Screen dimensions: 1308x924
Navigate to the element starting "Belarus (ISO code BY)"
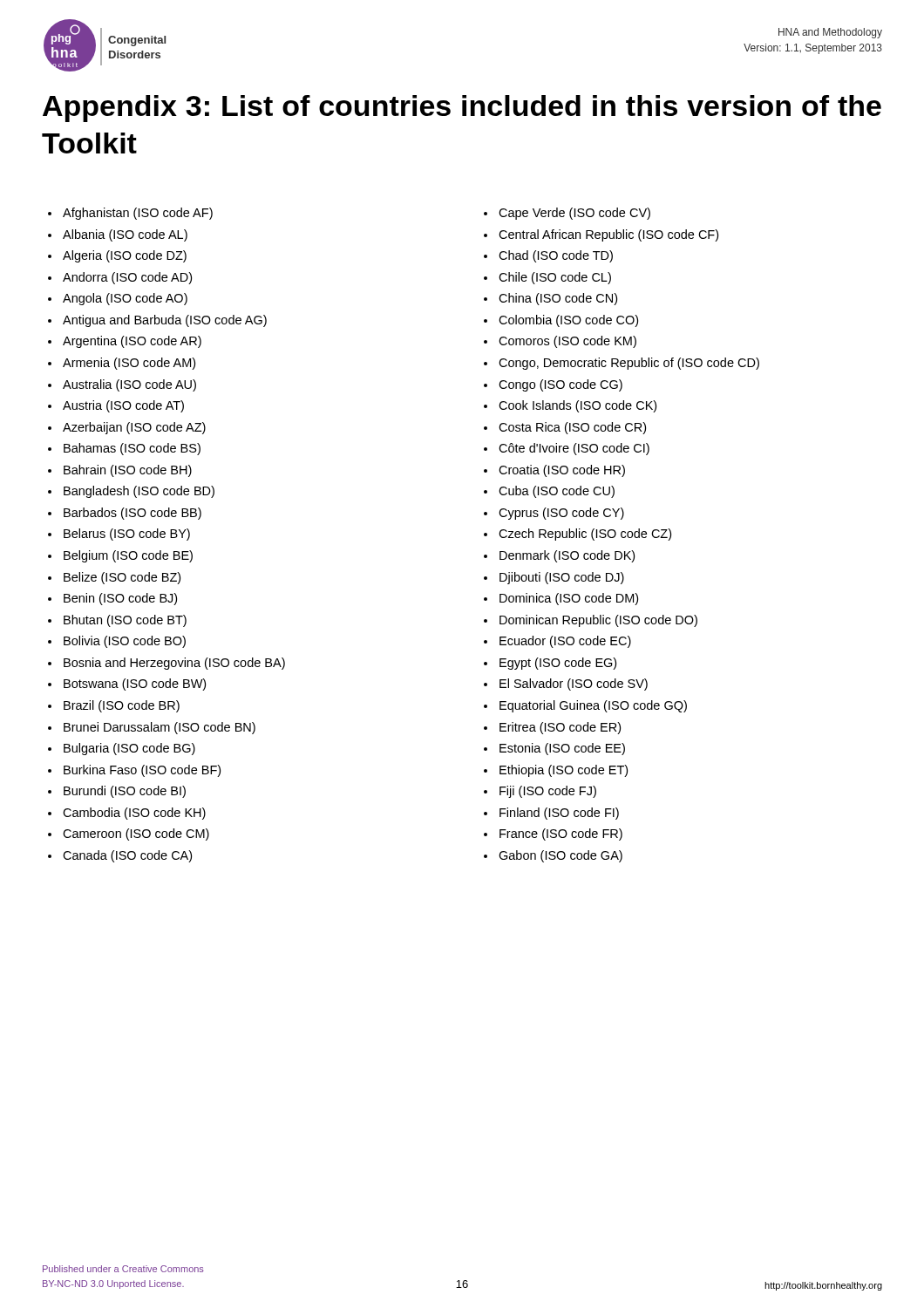point(127,535)
